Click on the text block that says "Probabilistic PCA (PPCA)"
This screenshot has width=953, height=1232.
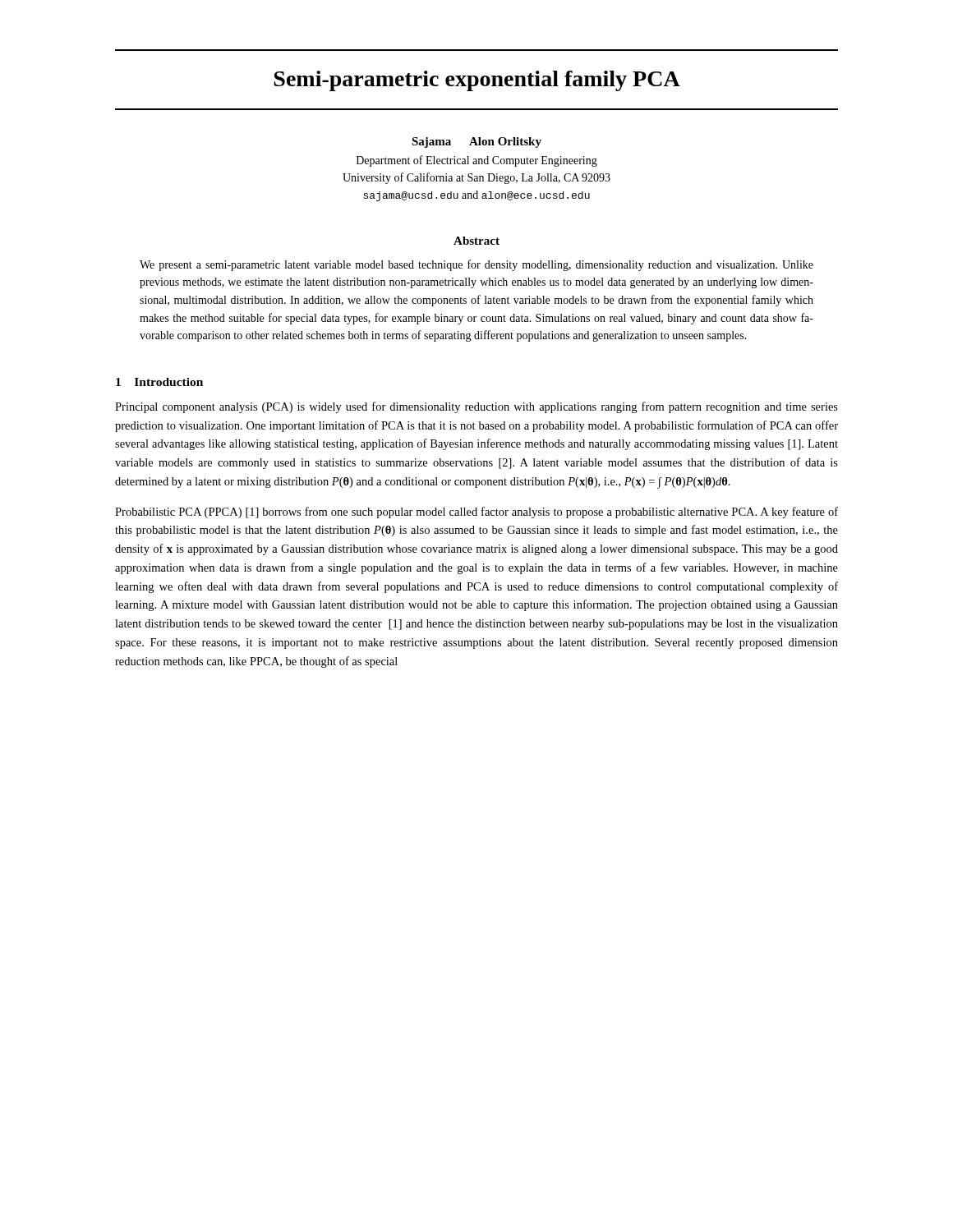click(x=476, y=586)
